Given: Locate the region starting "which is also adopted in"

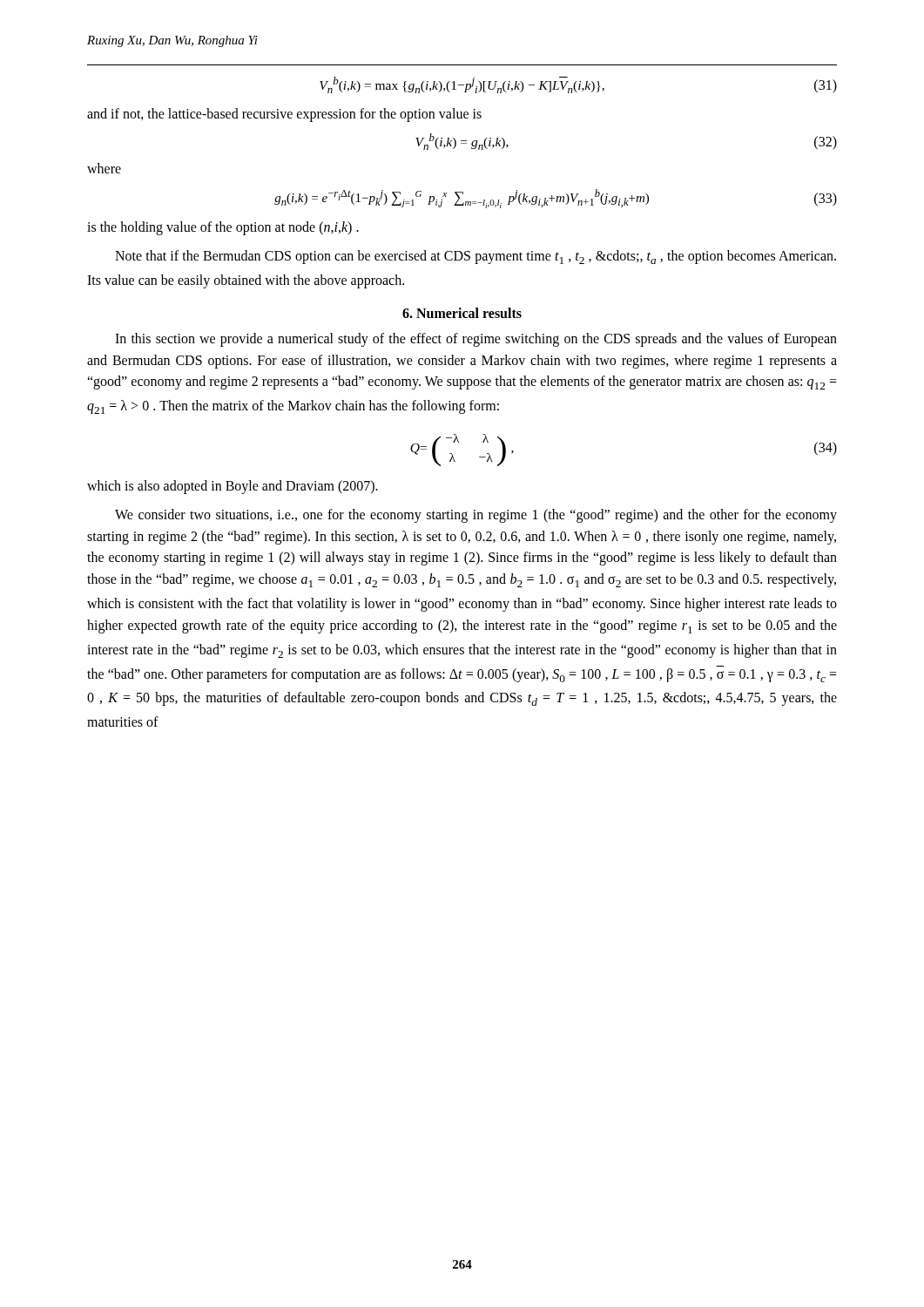Looking at the screenshot, I should (x=233, y=486).
